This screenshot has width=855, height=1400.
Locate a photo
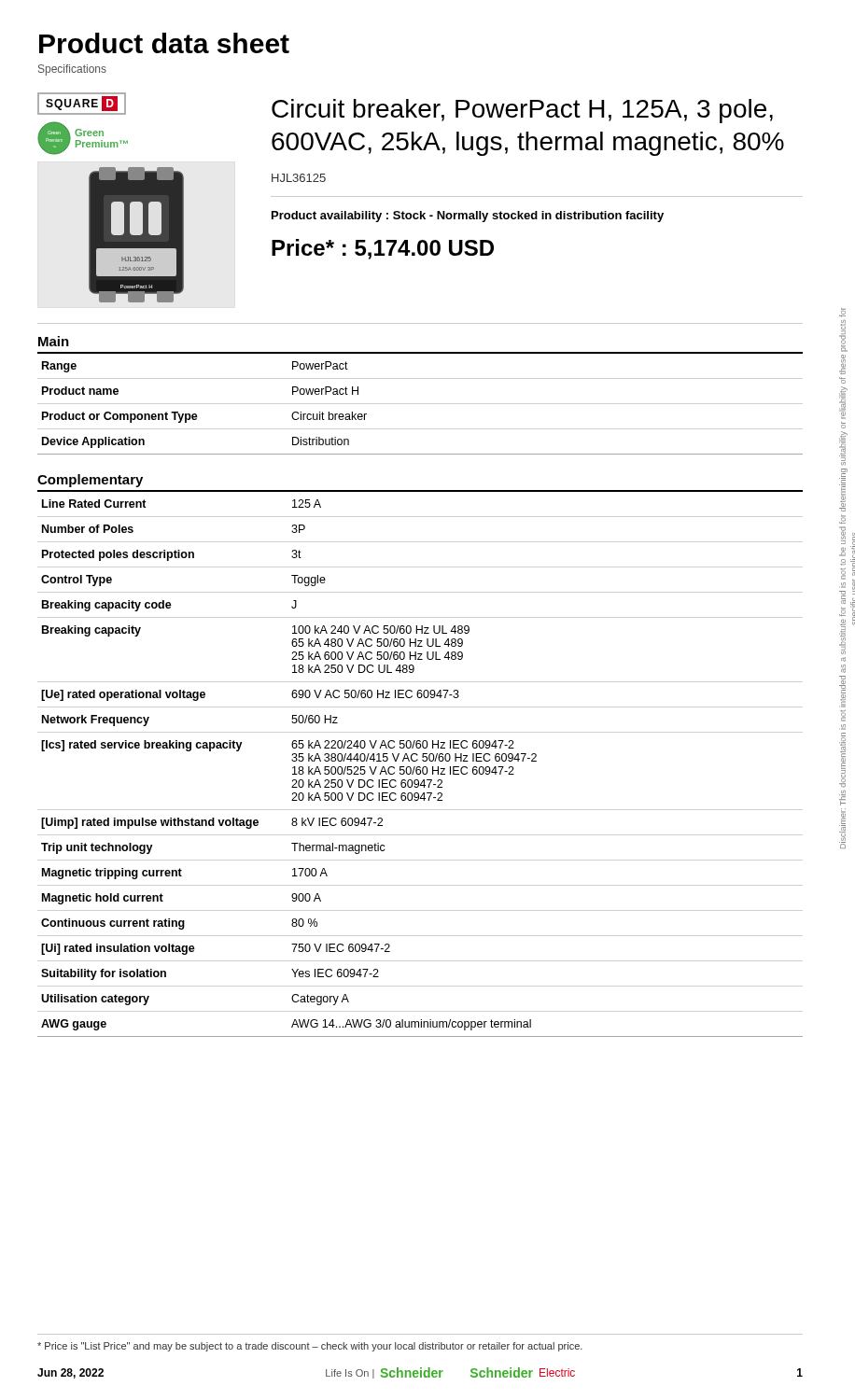coord(140,200)
